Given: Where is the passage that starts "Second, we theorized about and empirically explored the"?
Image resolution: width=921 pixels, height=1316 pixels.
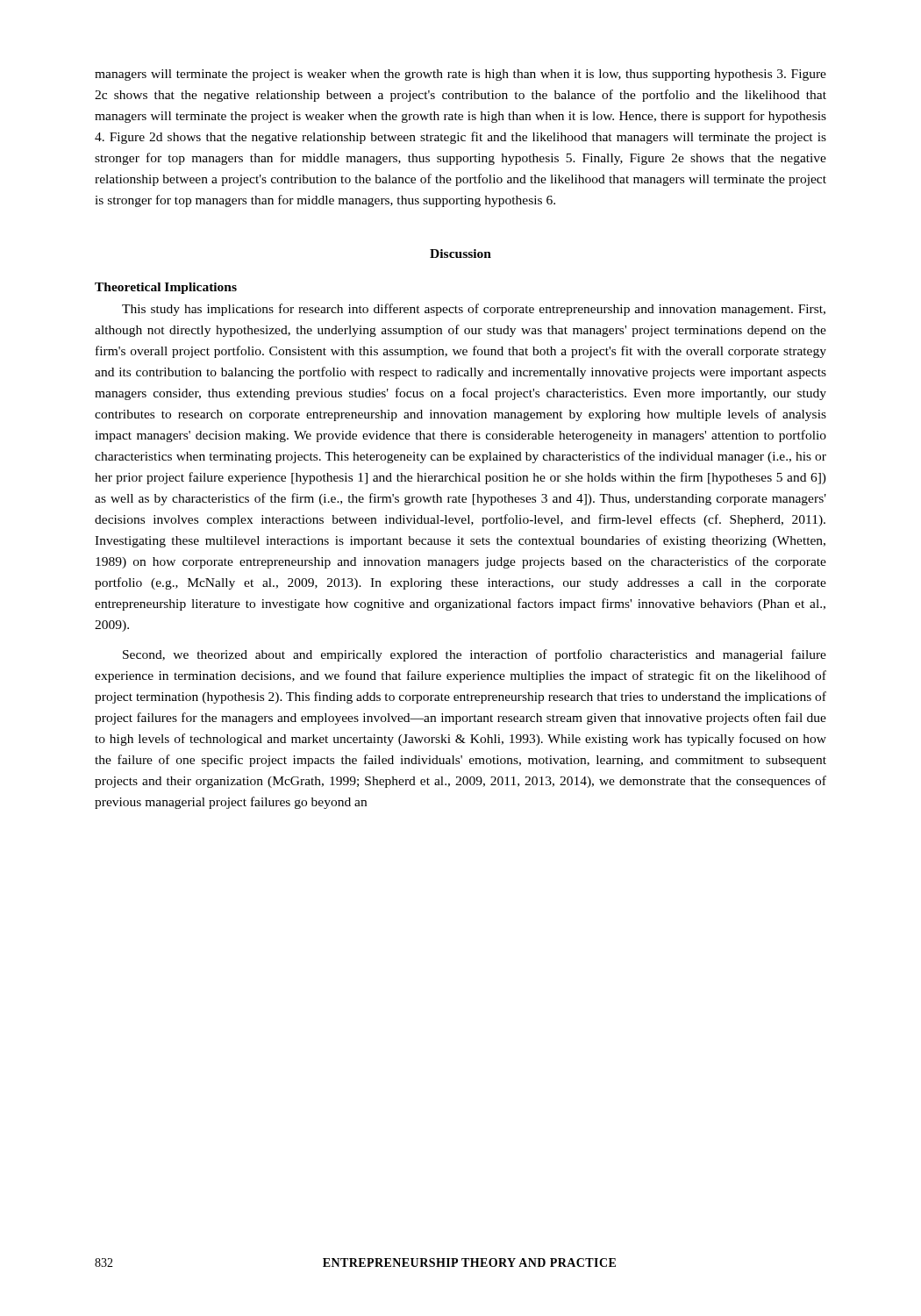Looking at the screenshot, I should pos(460,728).
